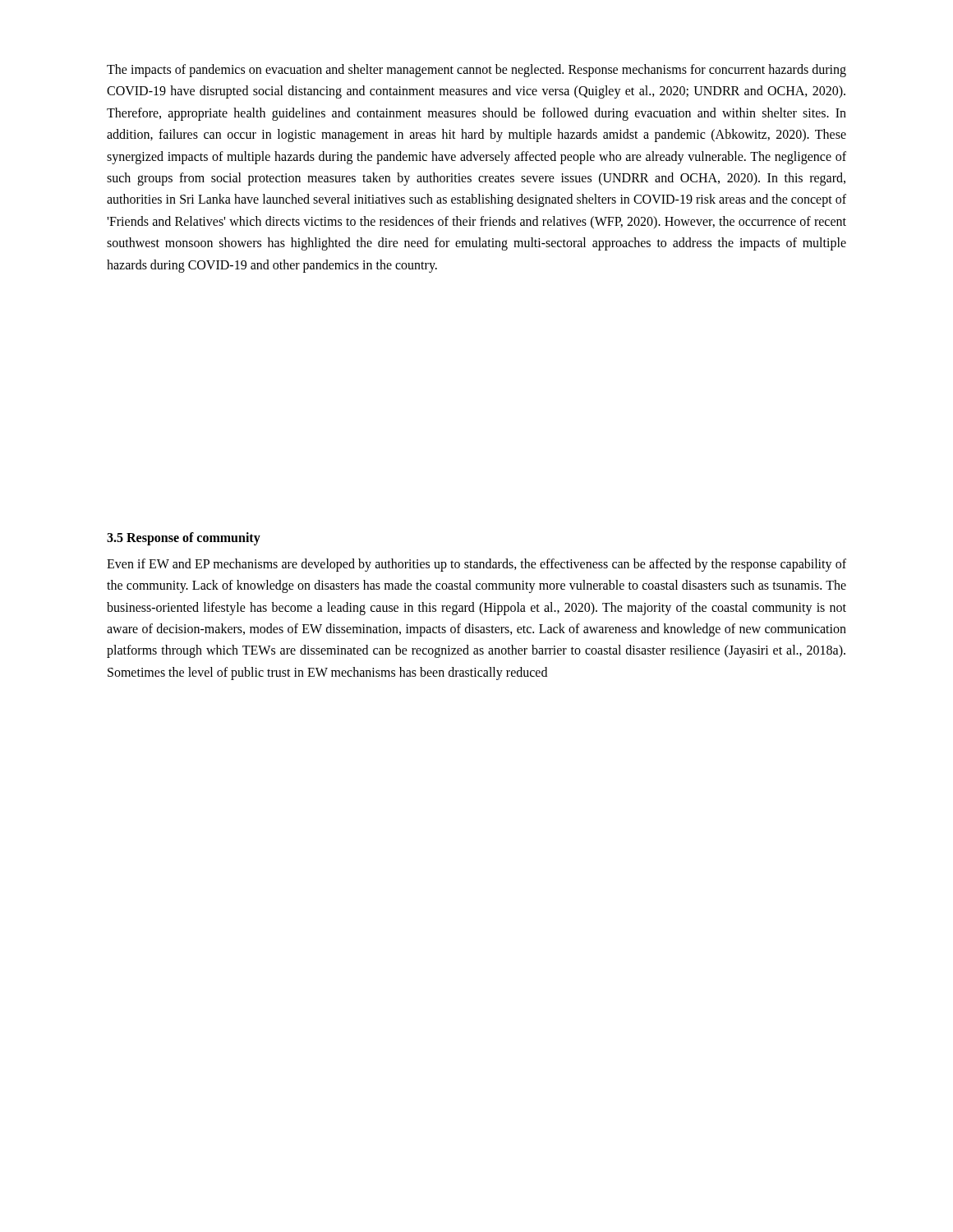Point to "3.5 Response of community"
This screenshot has width=953, height=1232.
point(184,537)
